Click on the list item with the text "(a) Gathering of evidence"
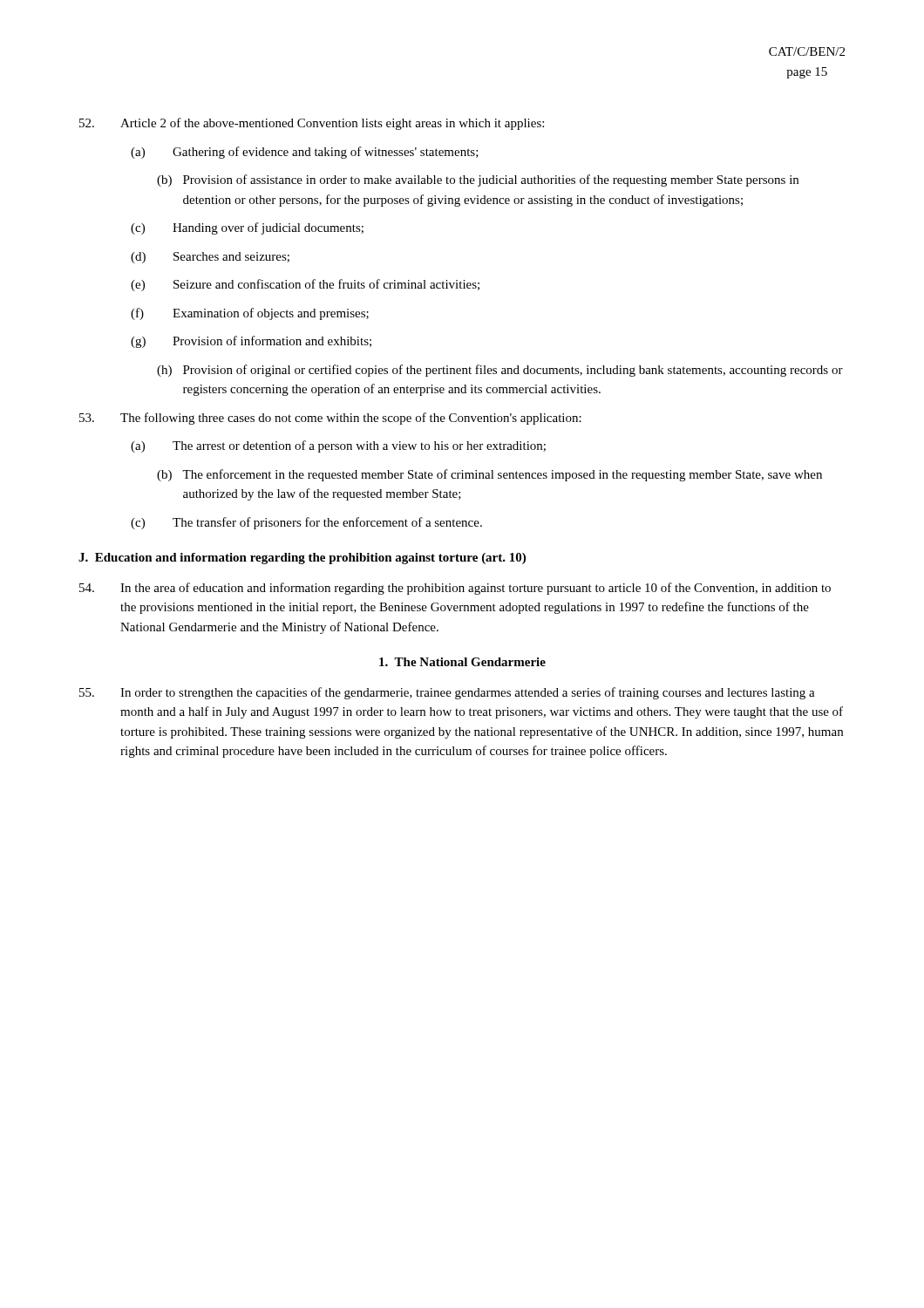The image size is (924, 1308). [x=488, y=151]
